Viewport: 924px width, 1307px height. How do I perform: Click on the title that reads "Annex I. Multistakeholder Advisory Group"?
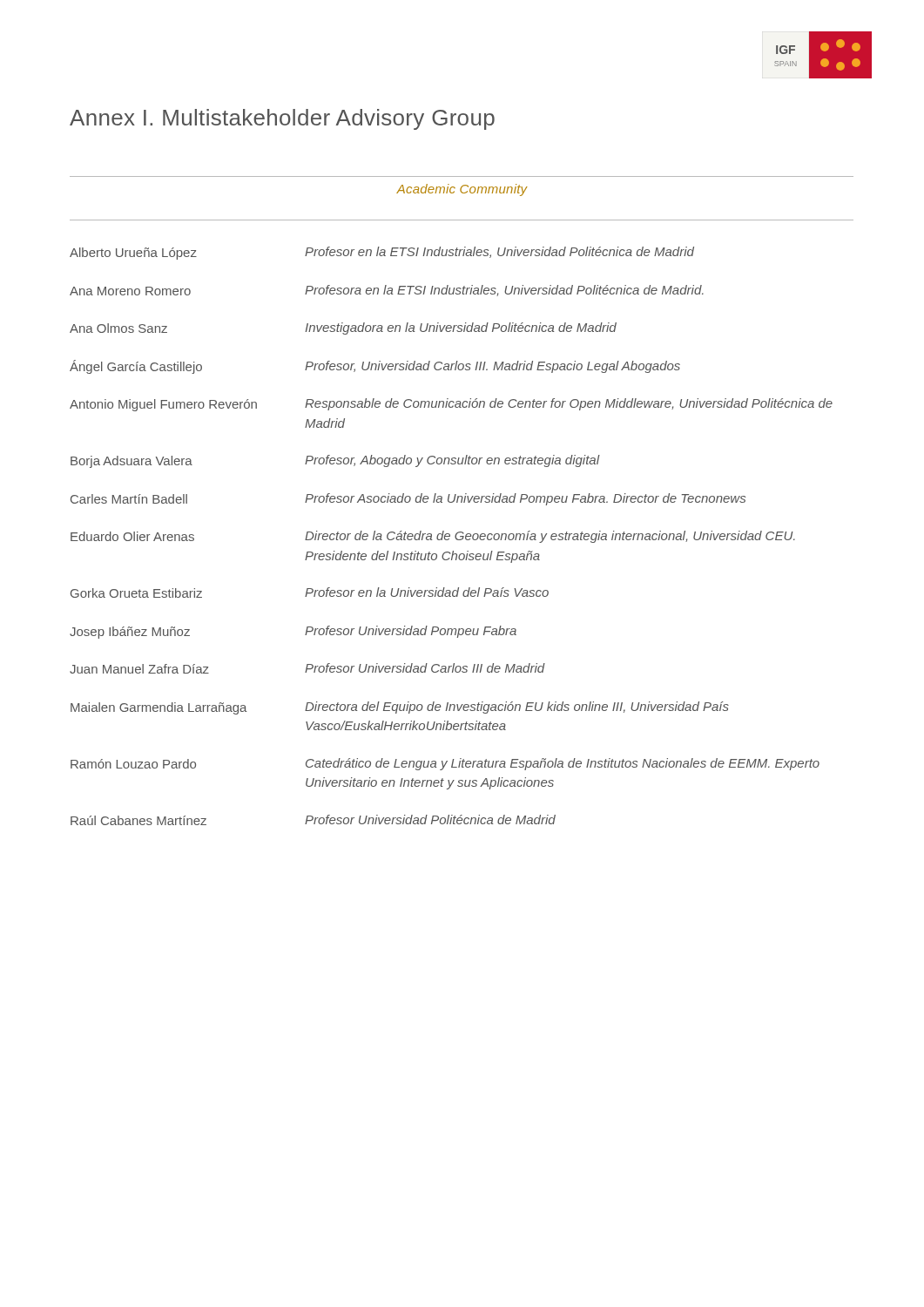pyautogui.click(x=283, y=118)
